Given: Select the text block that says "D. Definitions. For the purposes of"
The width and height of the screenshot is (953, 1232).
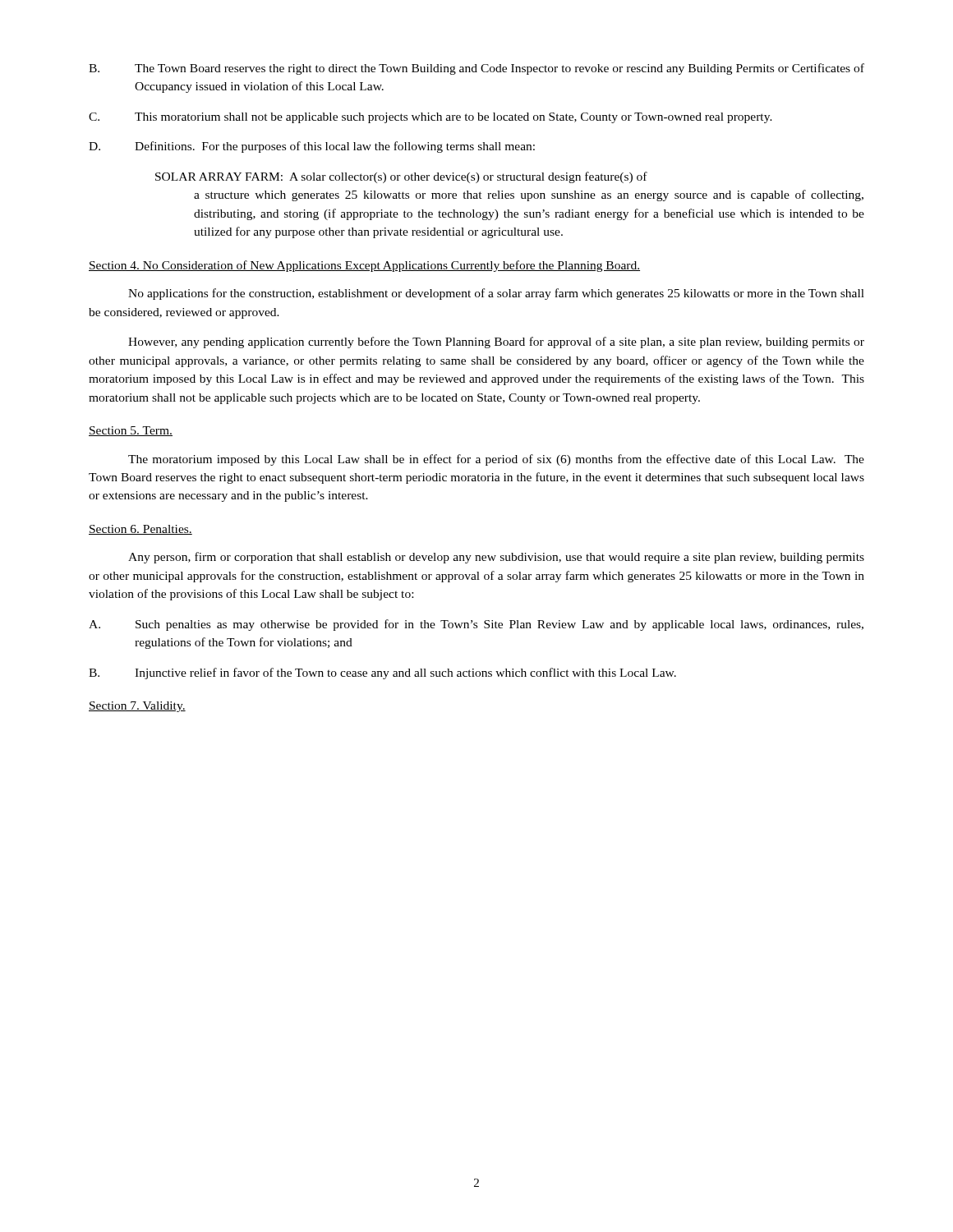Looking at the screenshot, I should point(476,147).
